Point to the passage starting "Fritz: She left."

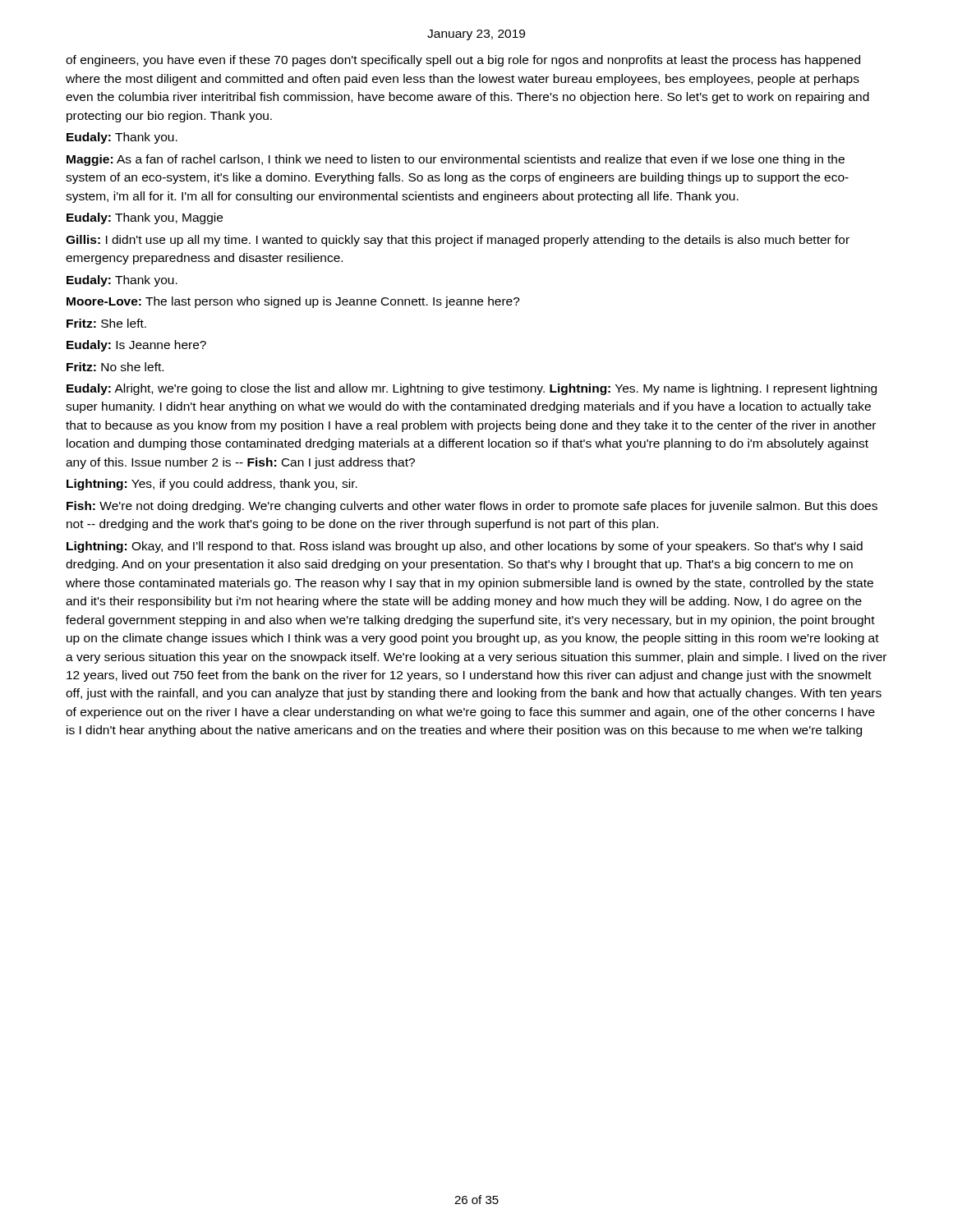click(x=106, y=323)
